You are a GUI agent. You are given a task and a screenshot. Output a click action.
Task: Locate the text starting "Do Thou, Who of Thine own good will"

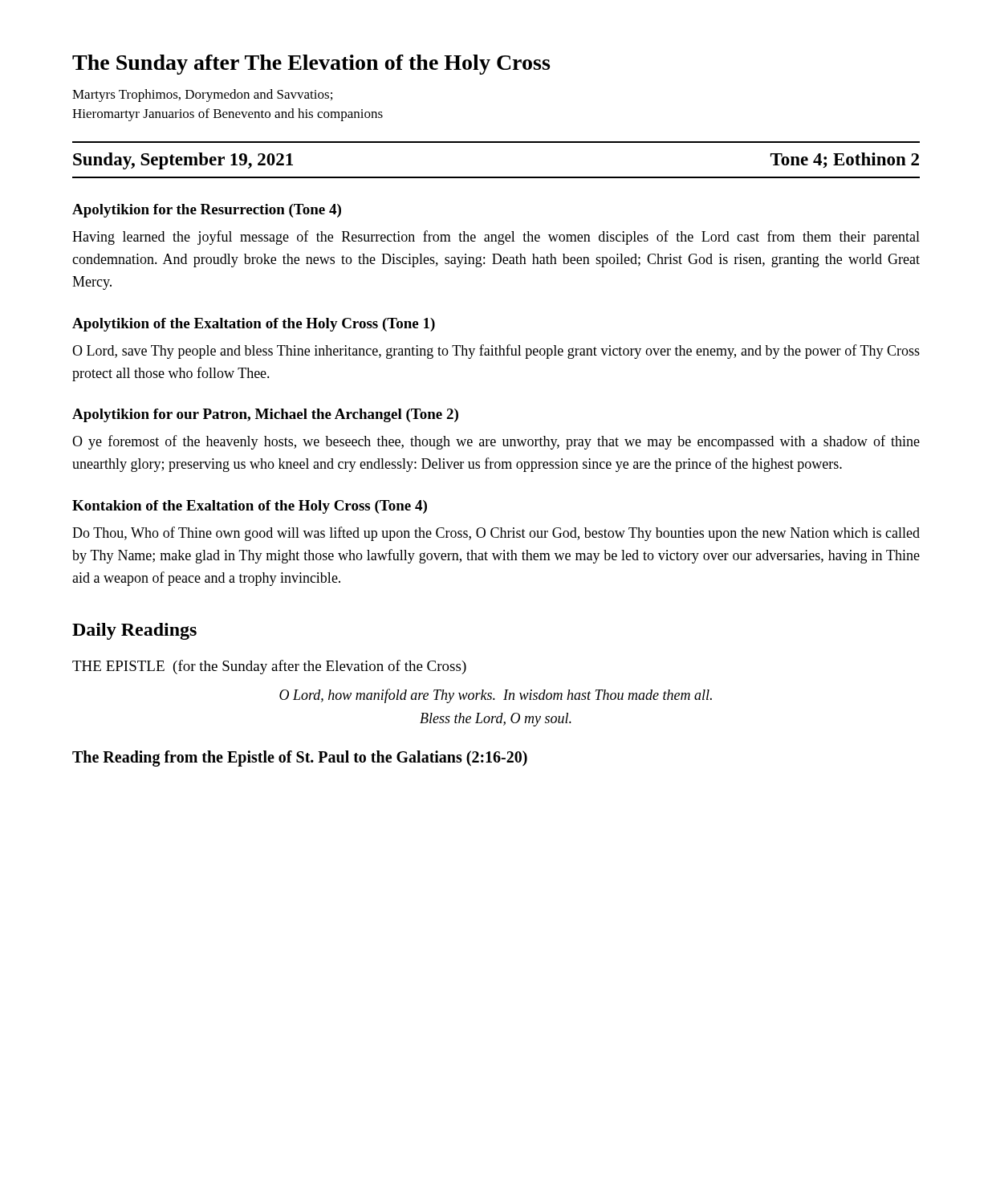pyautogui.click(x=496, y=556)
